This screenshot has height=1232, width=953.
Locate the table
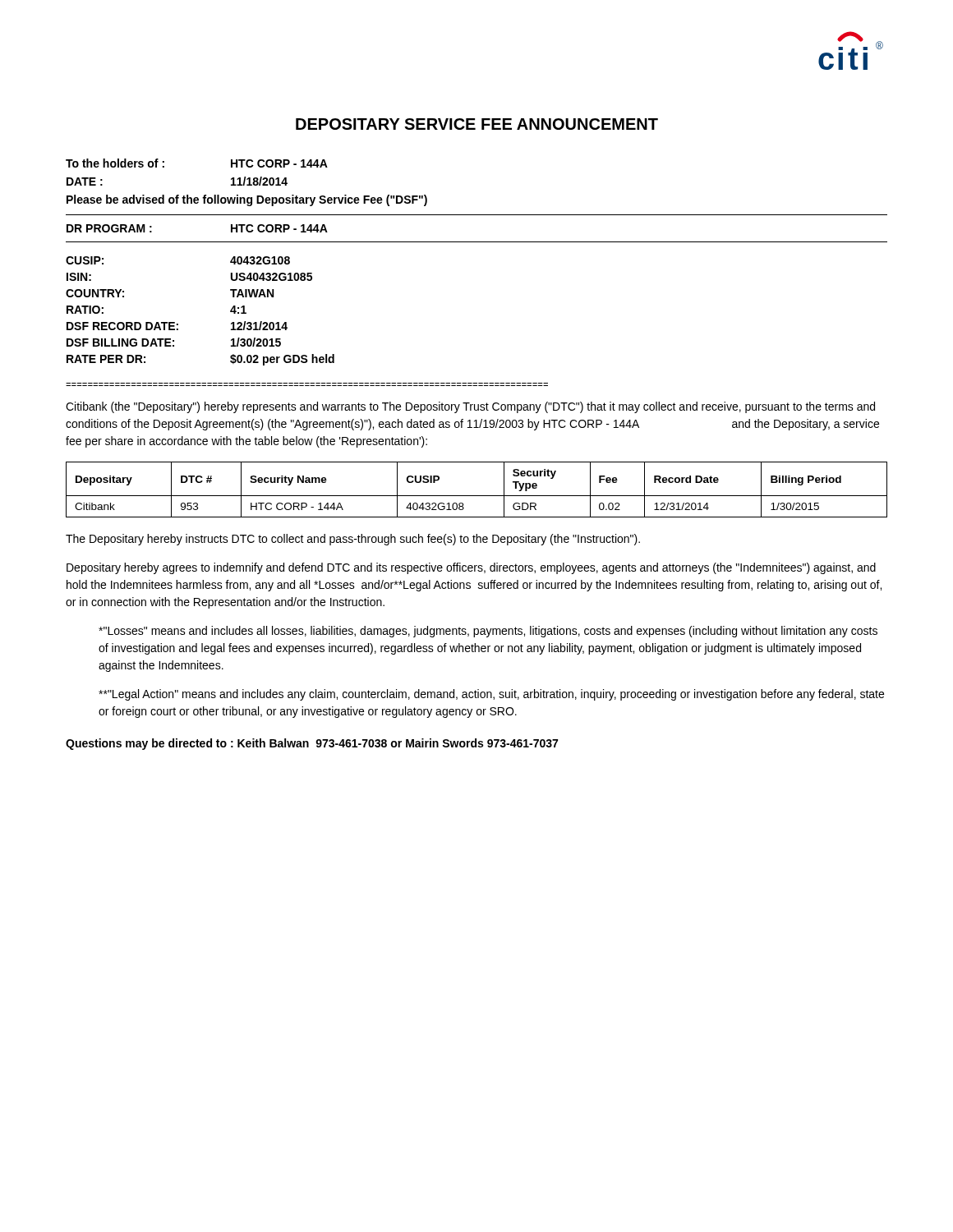click(476, 490)
